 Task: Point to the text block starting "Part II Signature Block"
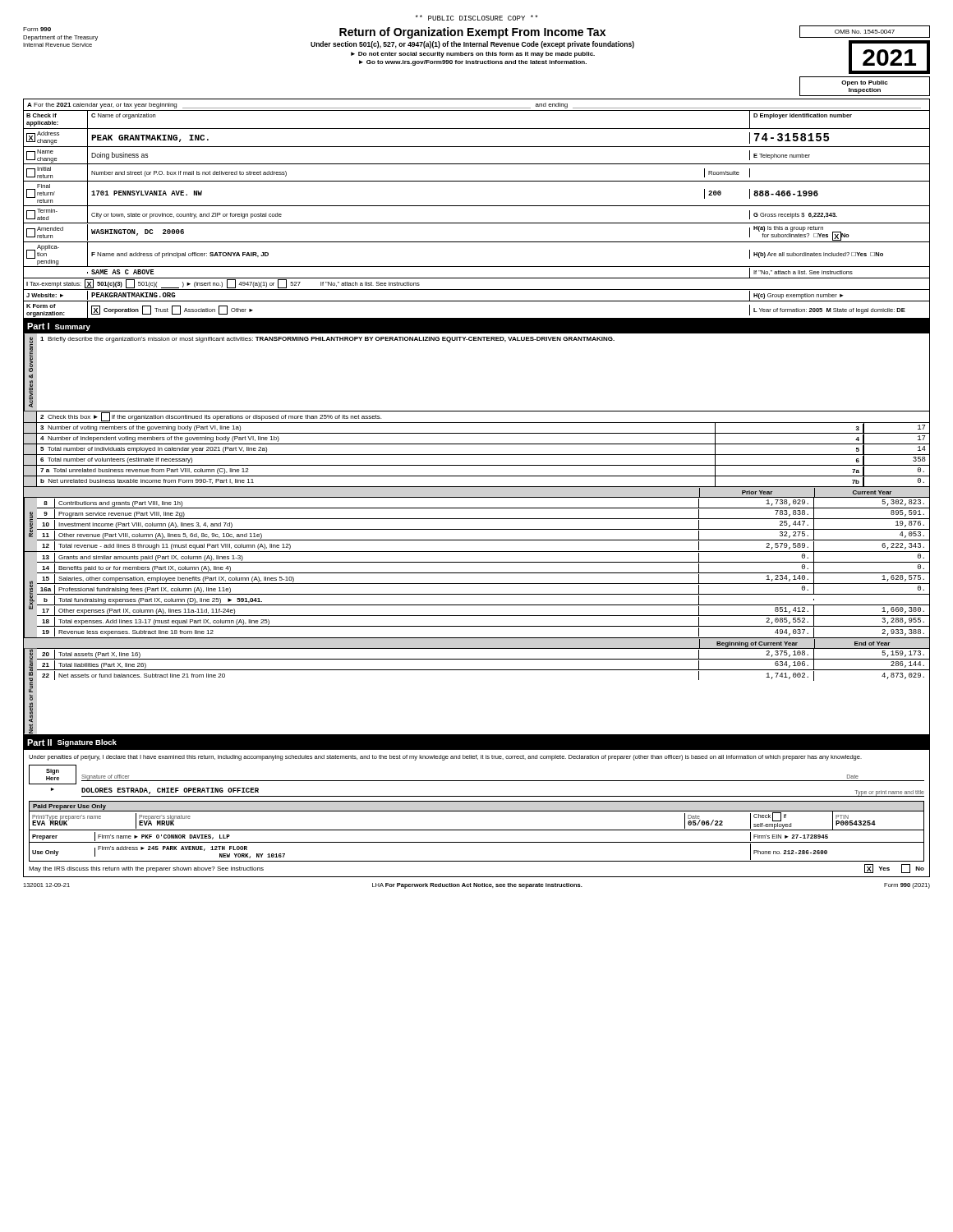click(x=72, y=742)
